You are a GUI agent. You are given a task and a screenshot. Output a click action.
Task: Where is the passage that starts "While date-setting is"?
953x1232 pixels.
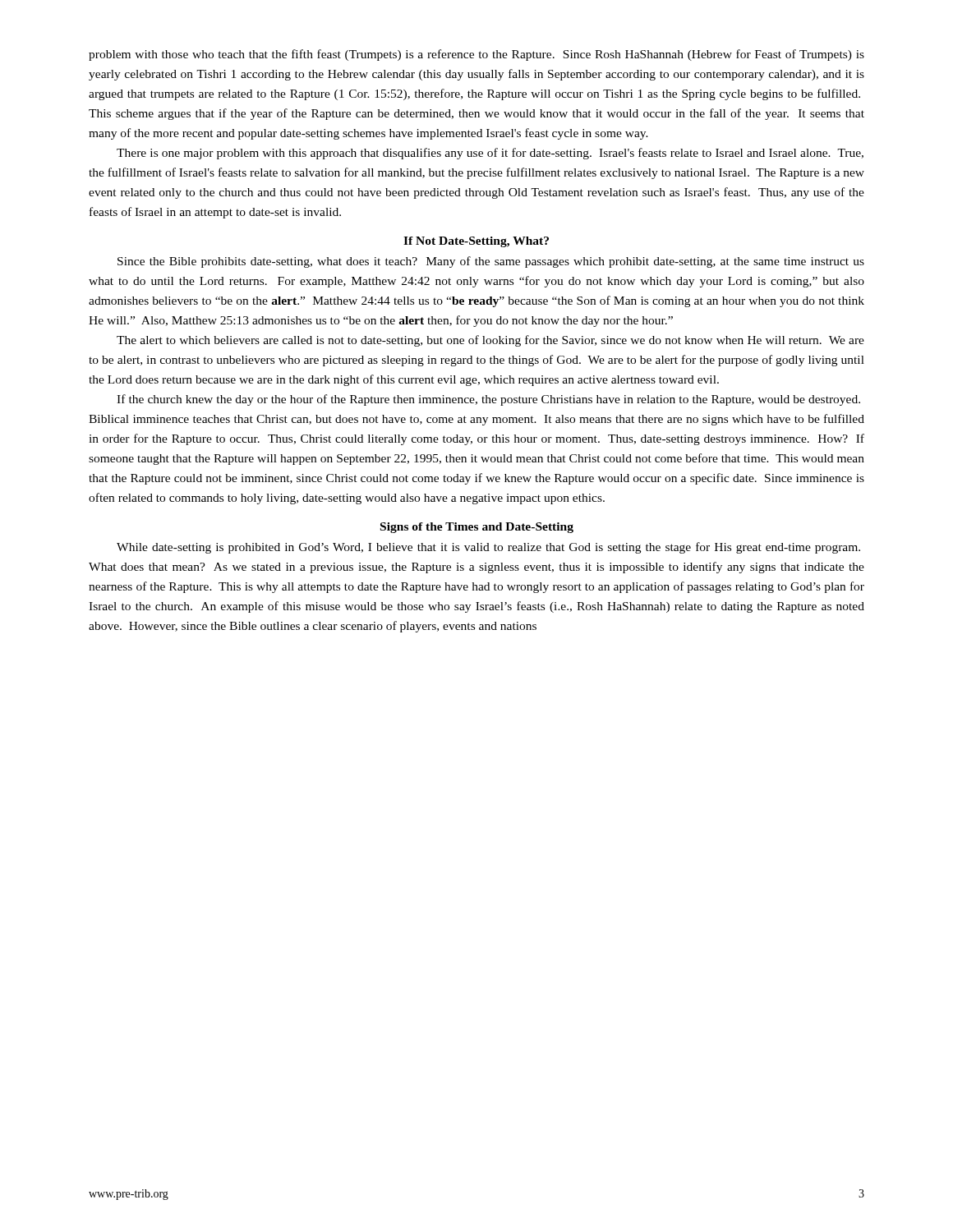[476, 587]
